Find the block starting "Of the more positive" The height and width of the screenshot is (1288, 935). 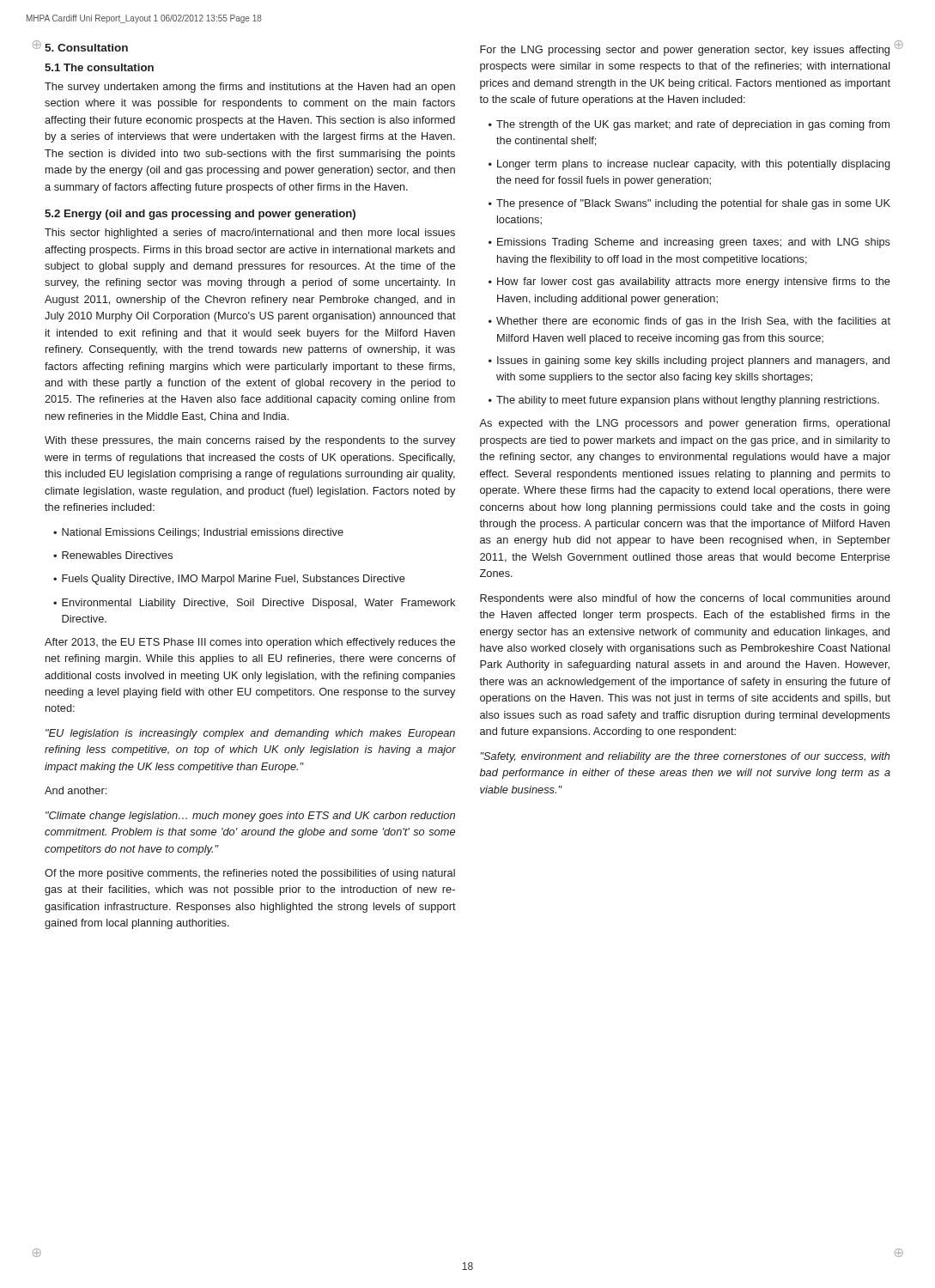click(x=250, y=898)
